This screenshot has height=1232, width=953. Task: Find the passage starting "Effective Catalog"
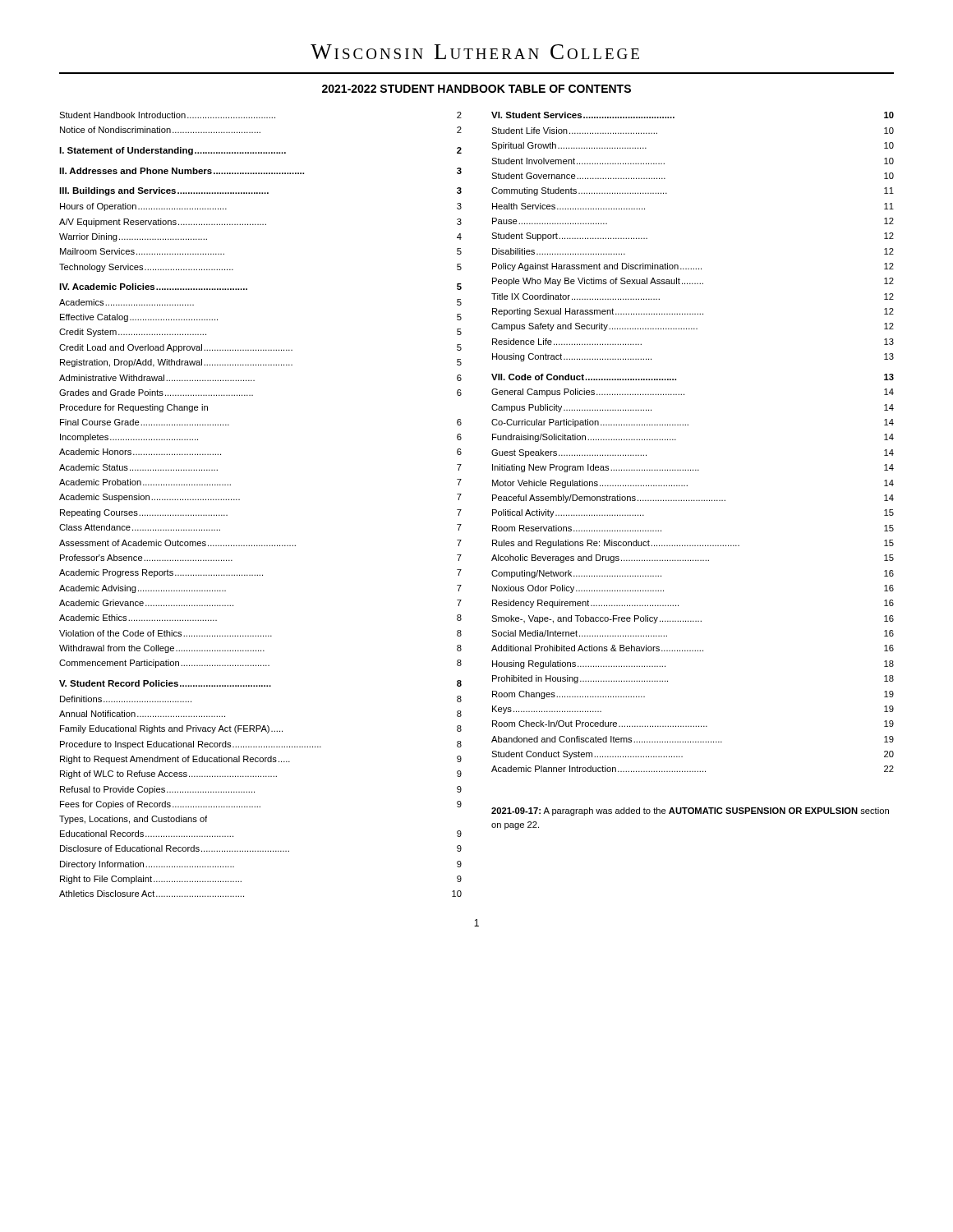[99, 319]
